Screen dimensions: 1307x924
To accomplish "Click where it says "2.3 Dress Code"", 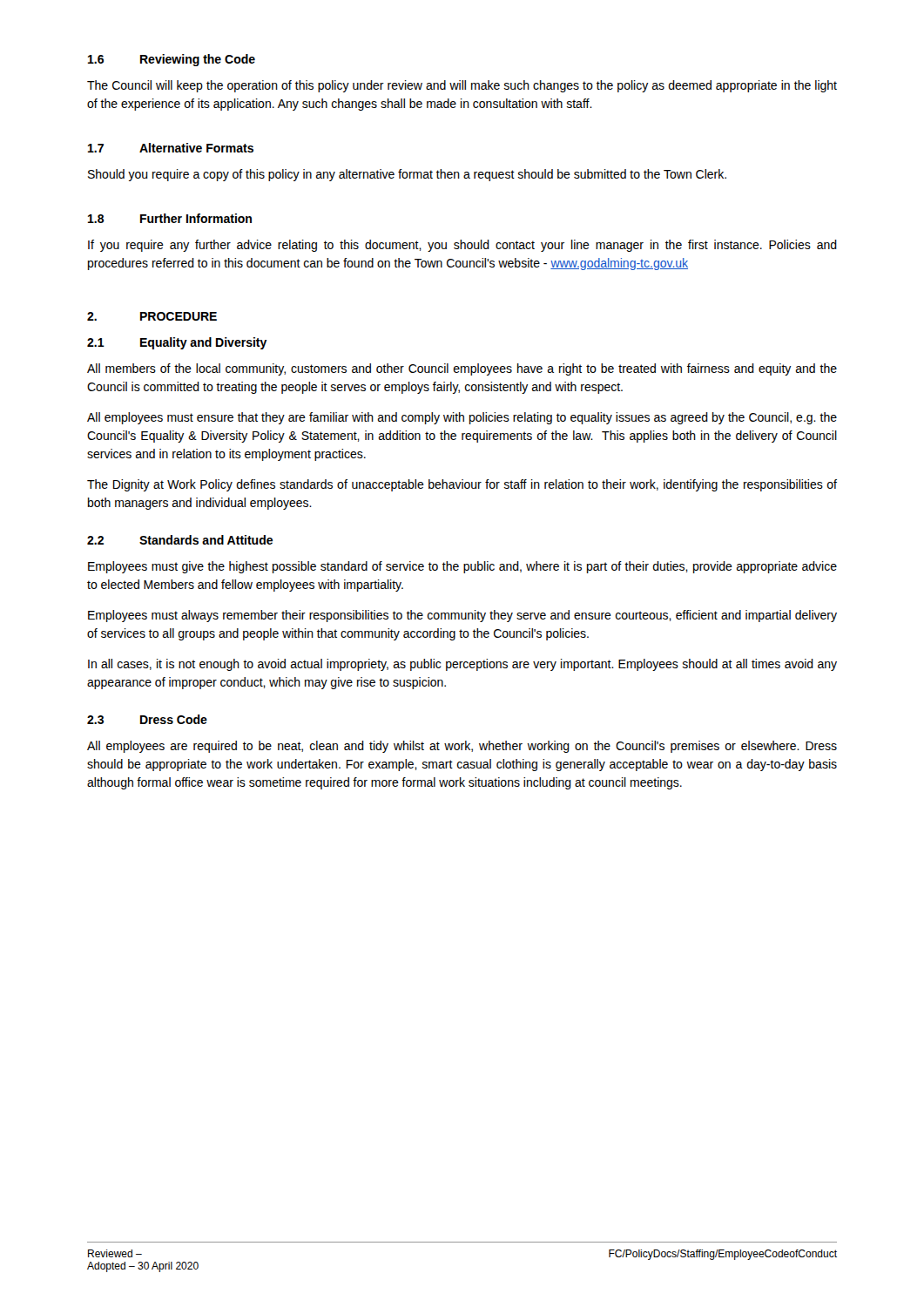I will (147, 720).
